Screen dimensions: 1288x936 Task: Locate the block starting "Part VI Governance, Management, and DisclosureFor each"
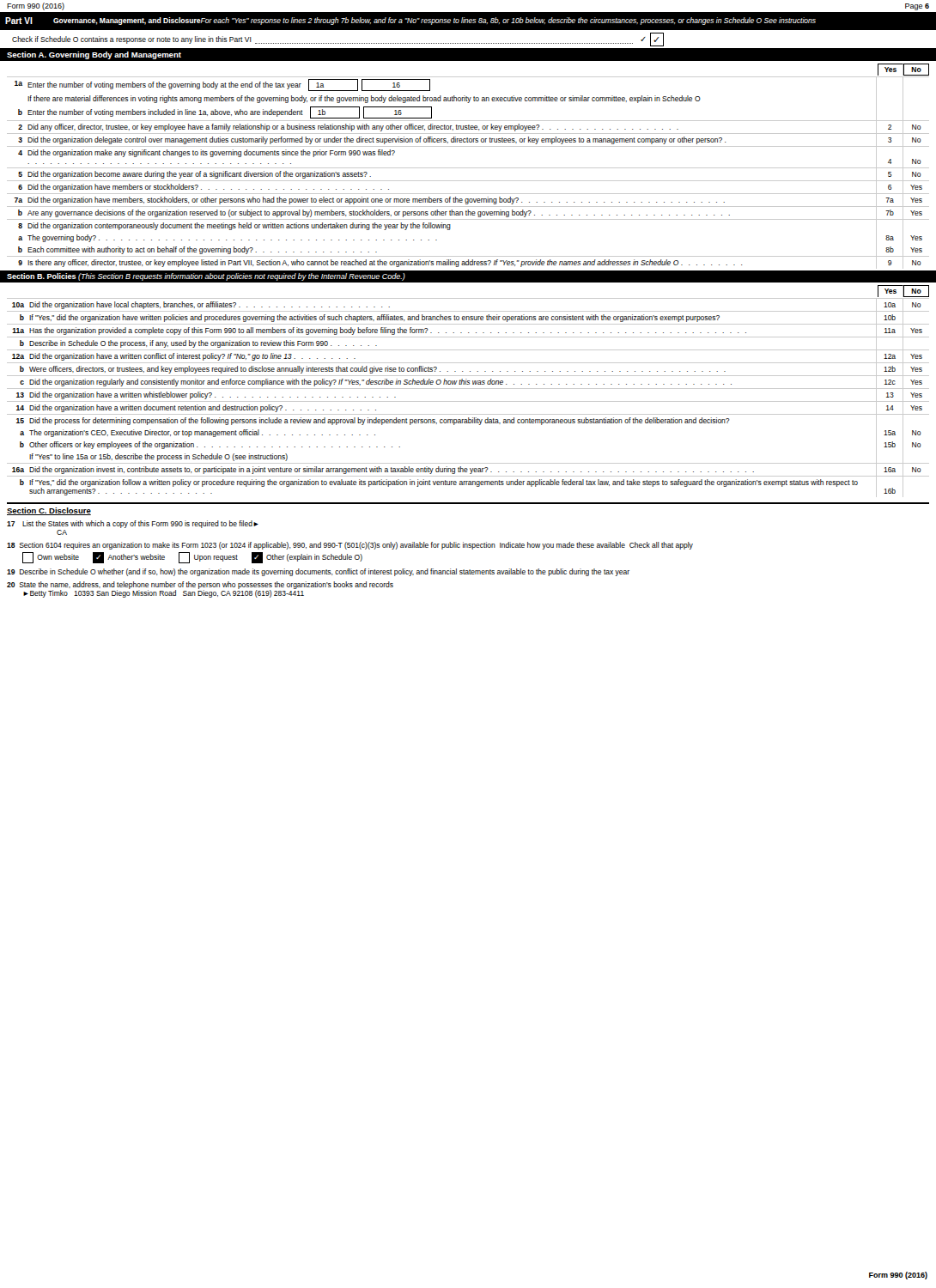pos(410,21)
